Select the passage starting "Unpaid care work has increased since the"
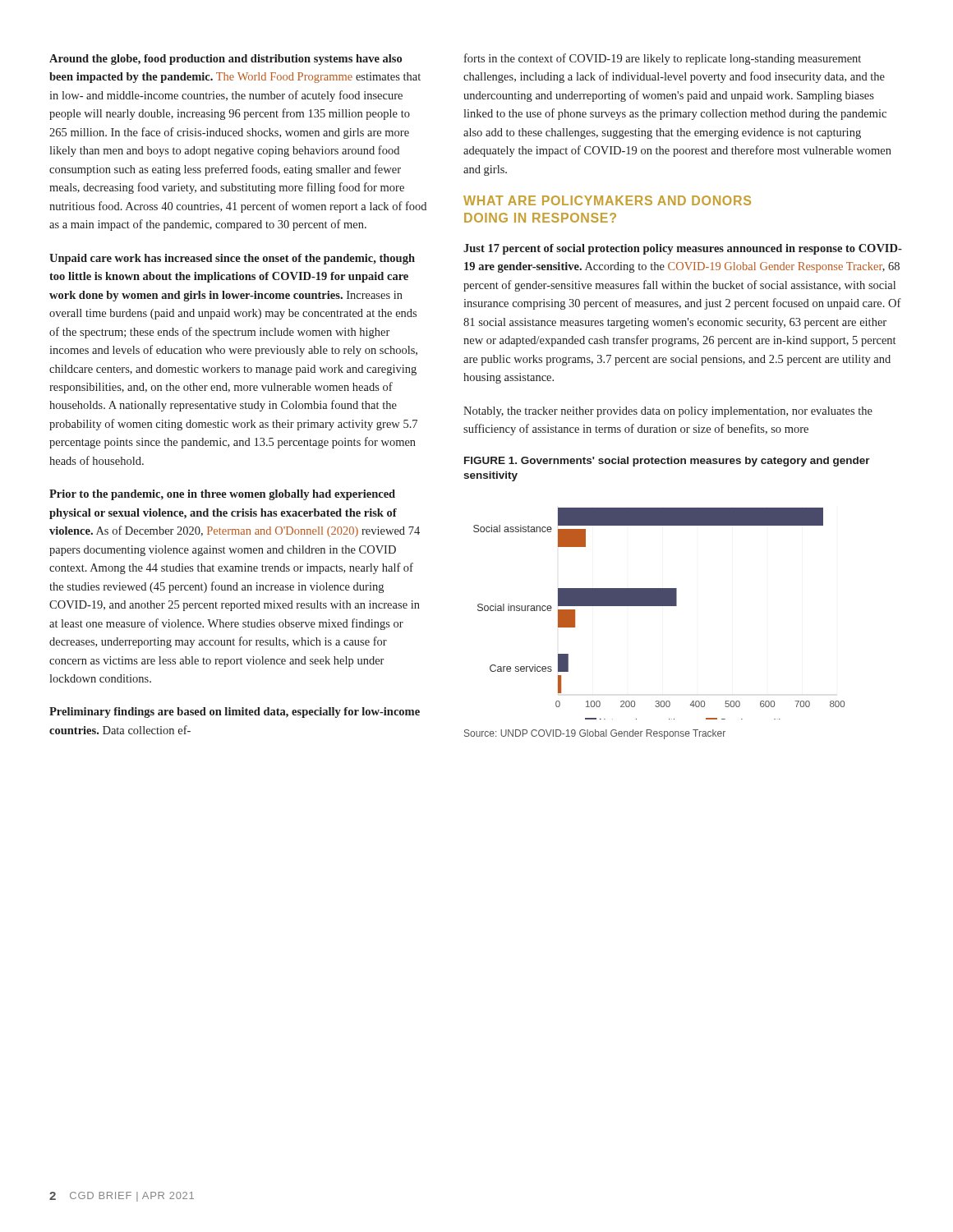 click(x=238, y=359)
